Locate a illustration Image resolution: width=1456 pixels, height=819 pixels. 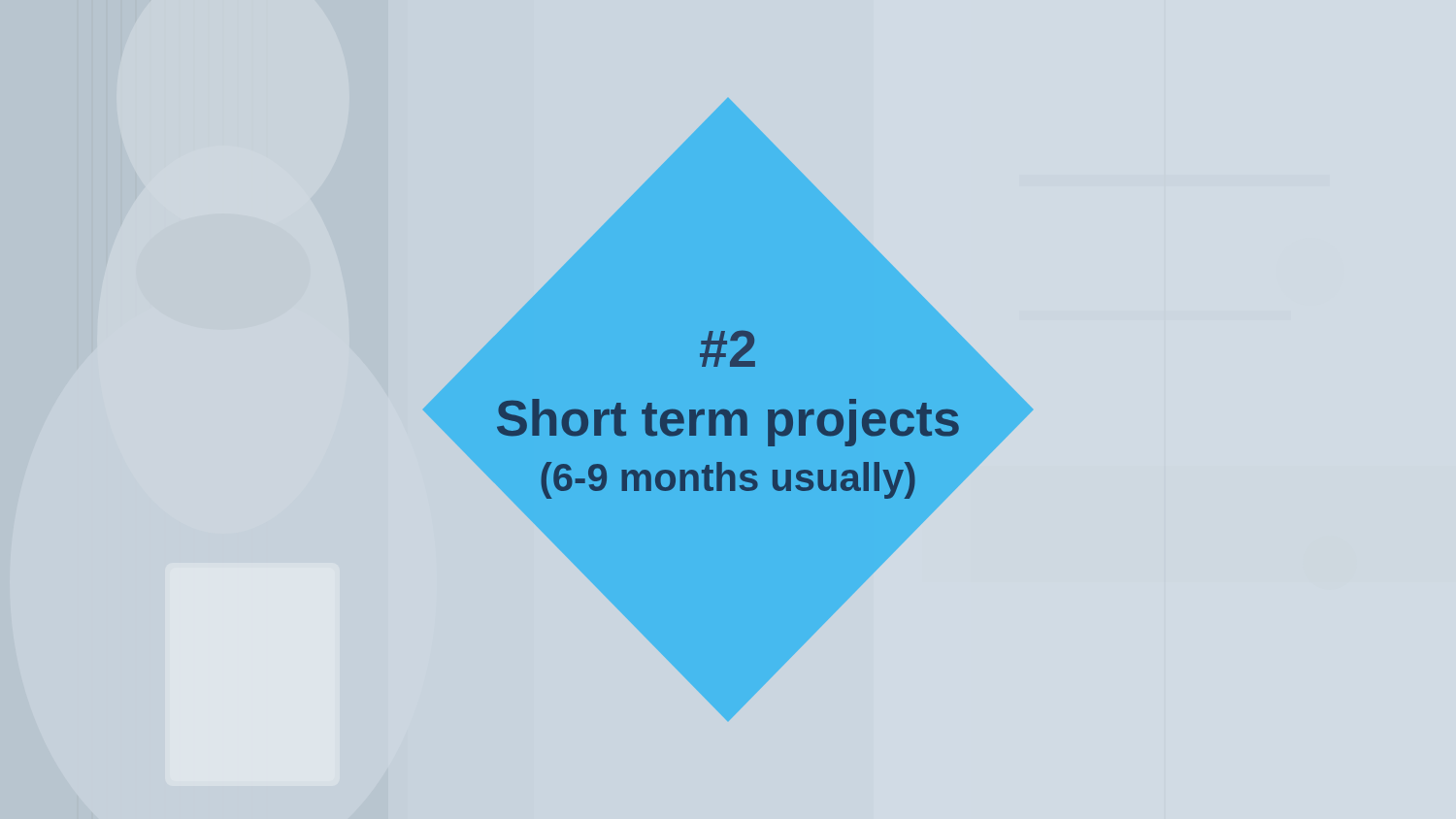tap(728, 410)
